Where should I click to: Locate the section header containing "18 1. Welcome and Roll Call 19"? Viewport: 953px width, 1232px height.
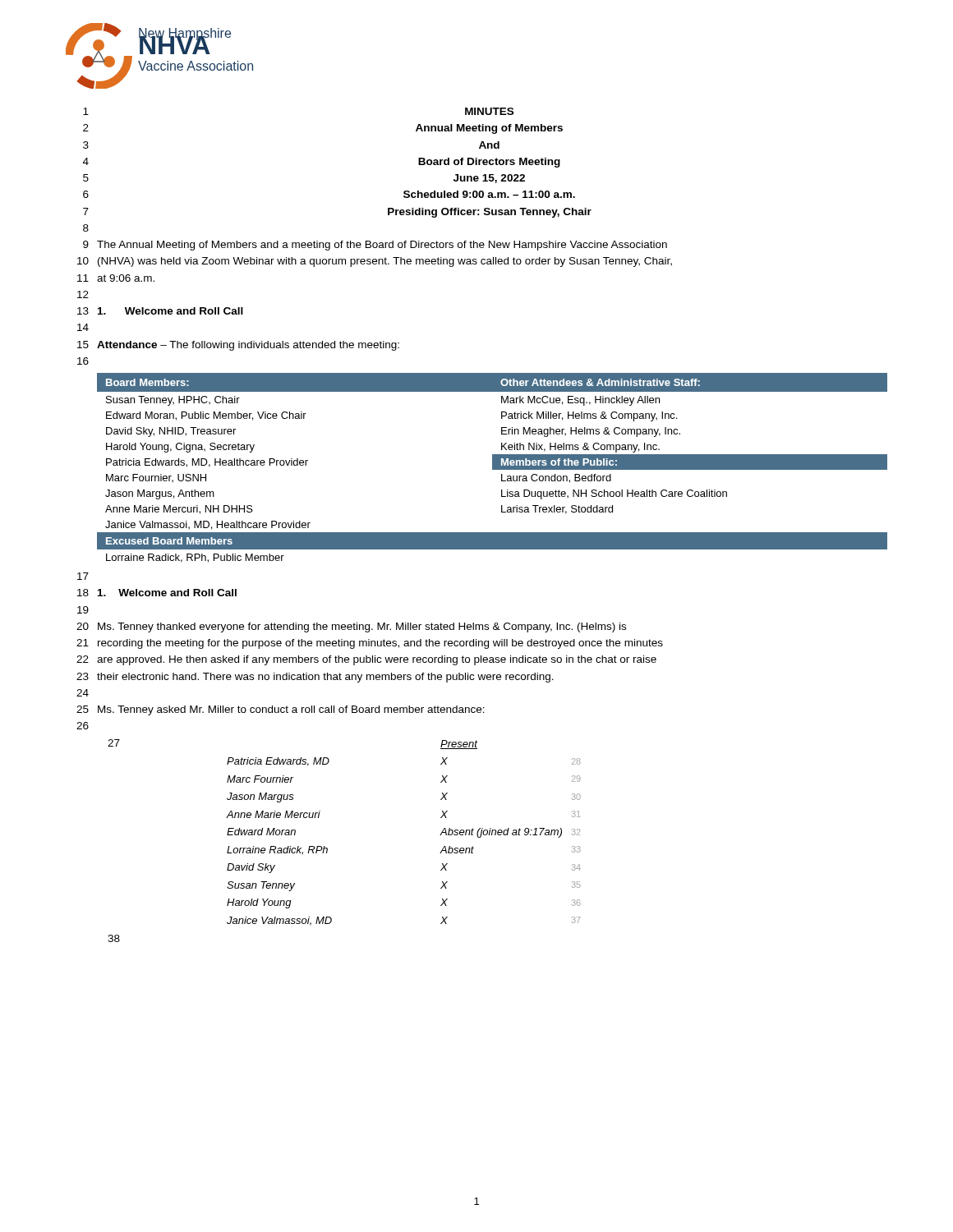[x=157, y=593]
